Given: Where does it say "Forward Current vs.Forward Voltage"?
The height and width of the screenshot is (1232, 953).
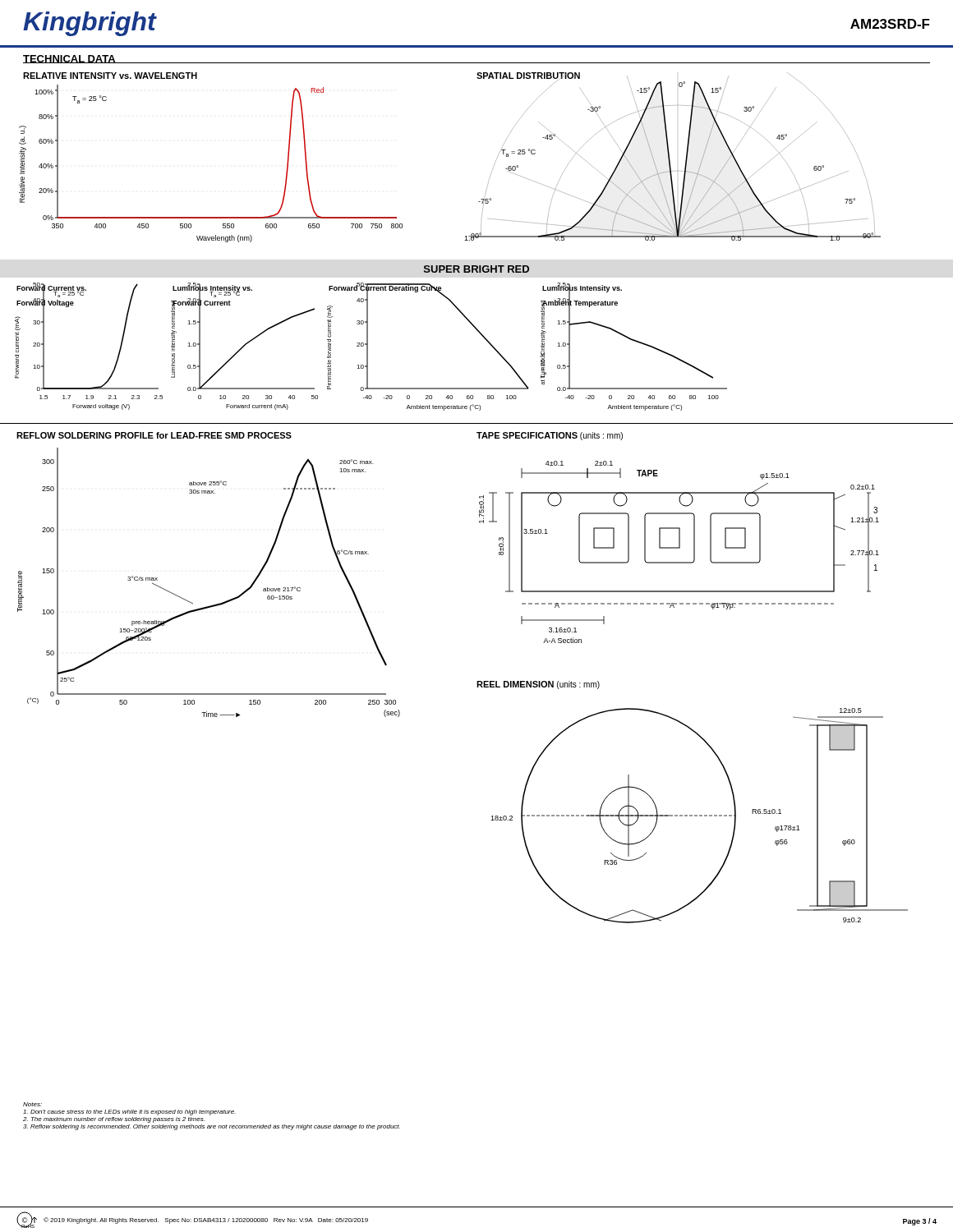Looking at the screenshot, I should [x=52, y=296].
